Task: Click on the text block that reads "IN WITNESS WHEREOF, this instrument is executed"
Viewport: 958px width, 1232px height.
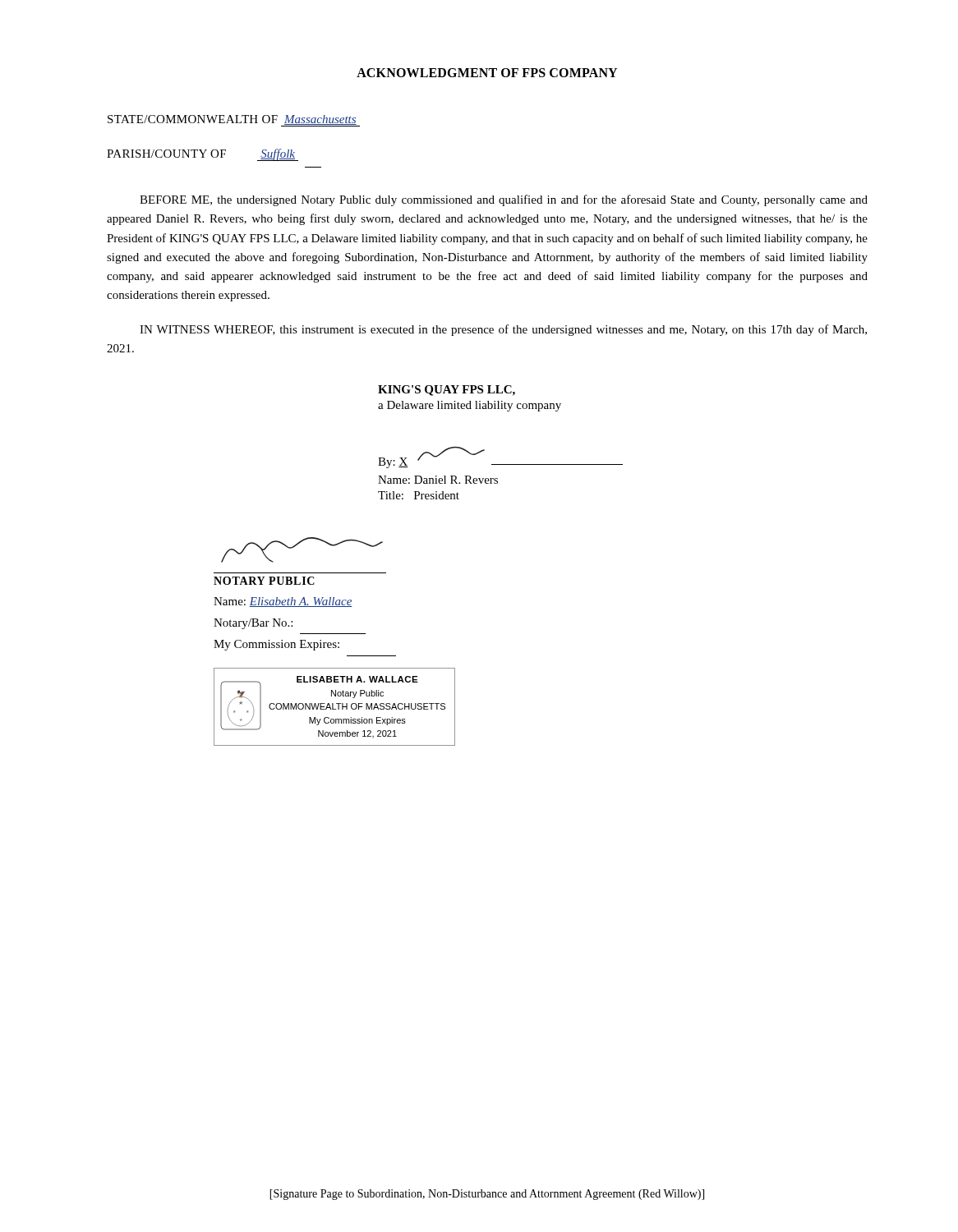Action: coord(487,338)
